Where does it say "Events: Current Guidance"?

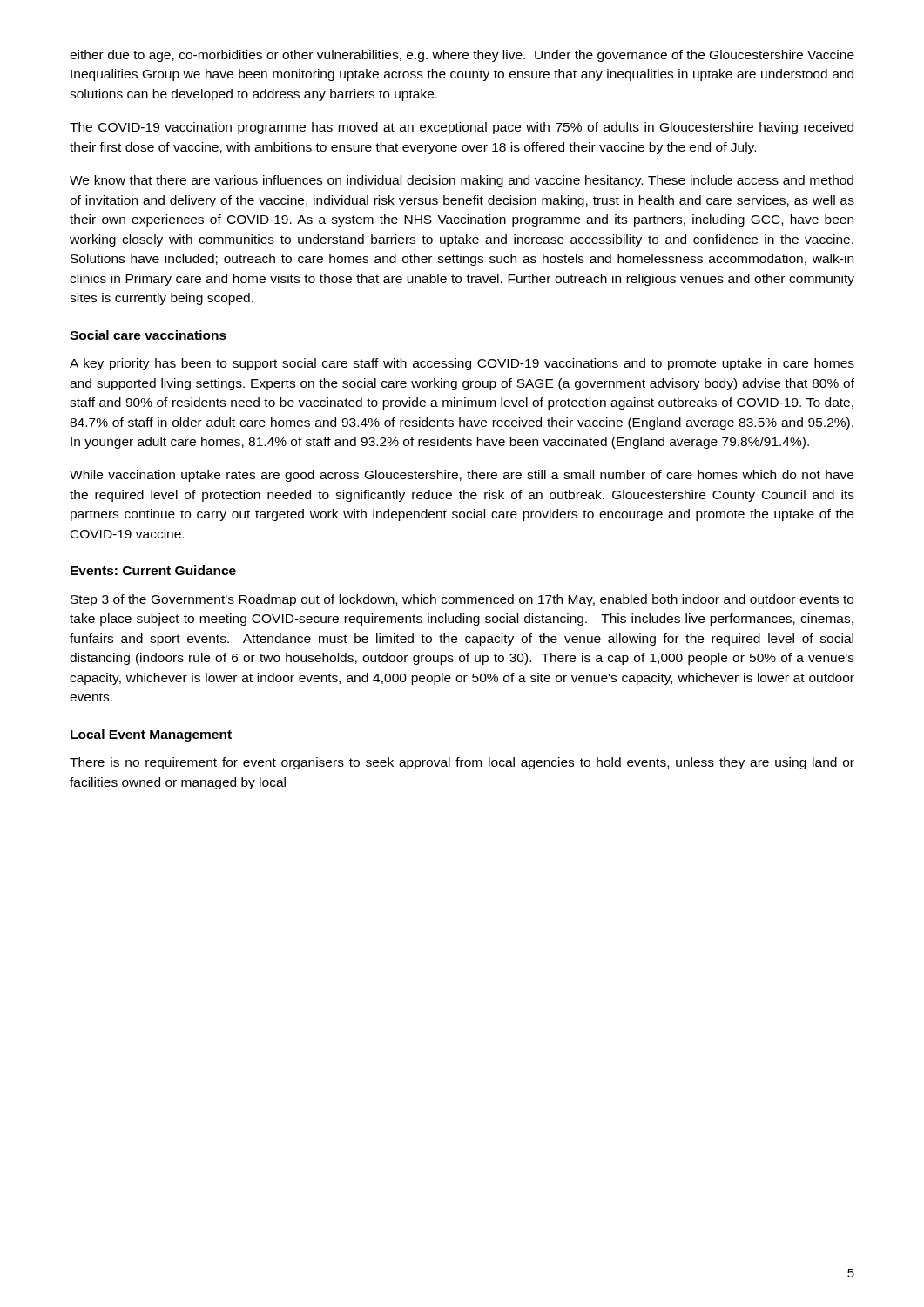tap(153, 570)
